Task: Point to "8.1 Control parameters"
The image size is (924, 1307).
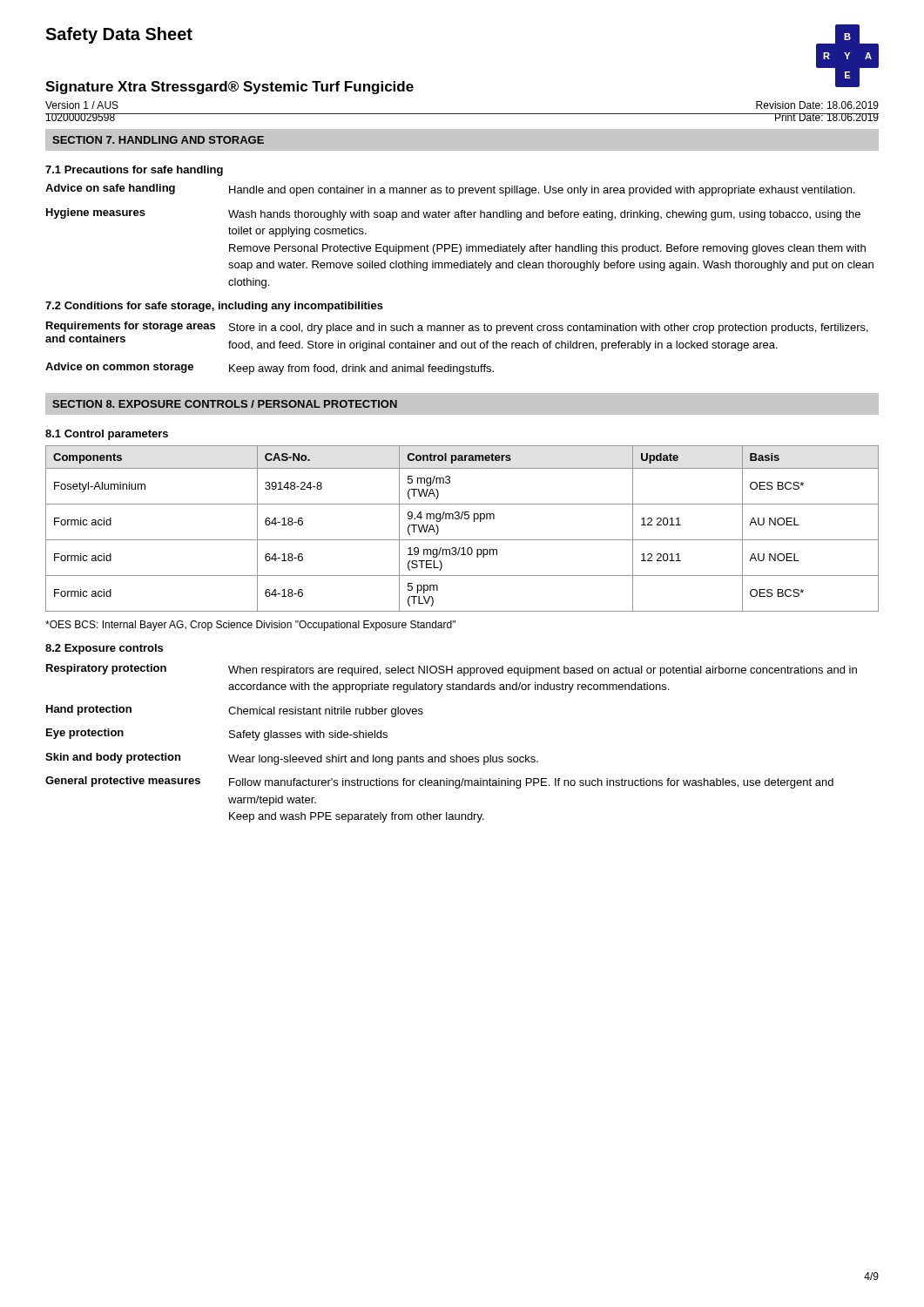Action: click(x=107, y=433)
